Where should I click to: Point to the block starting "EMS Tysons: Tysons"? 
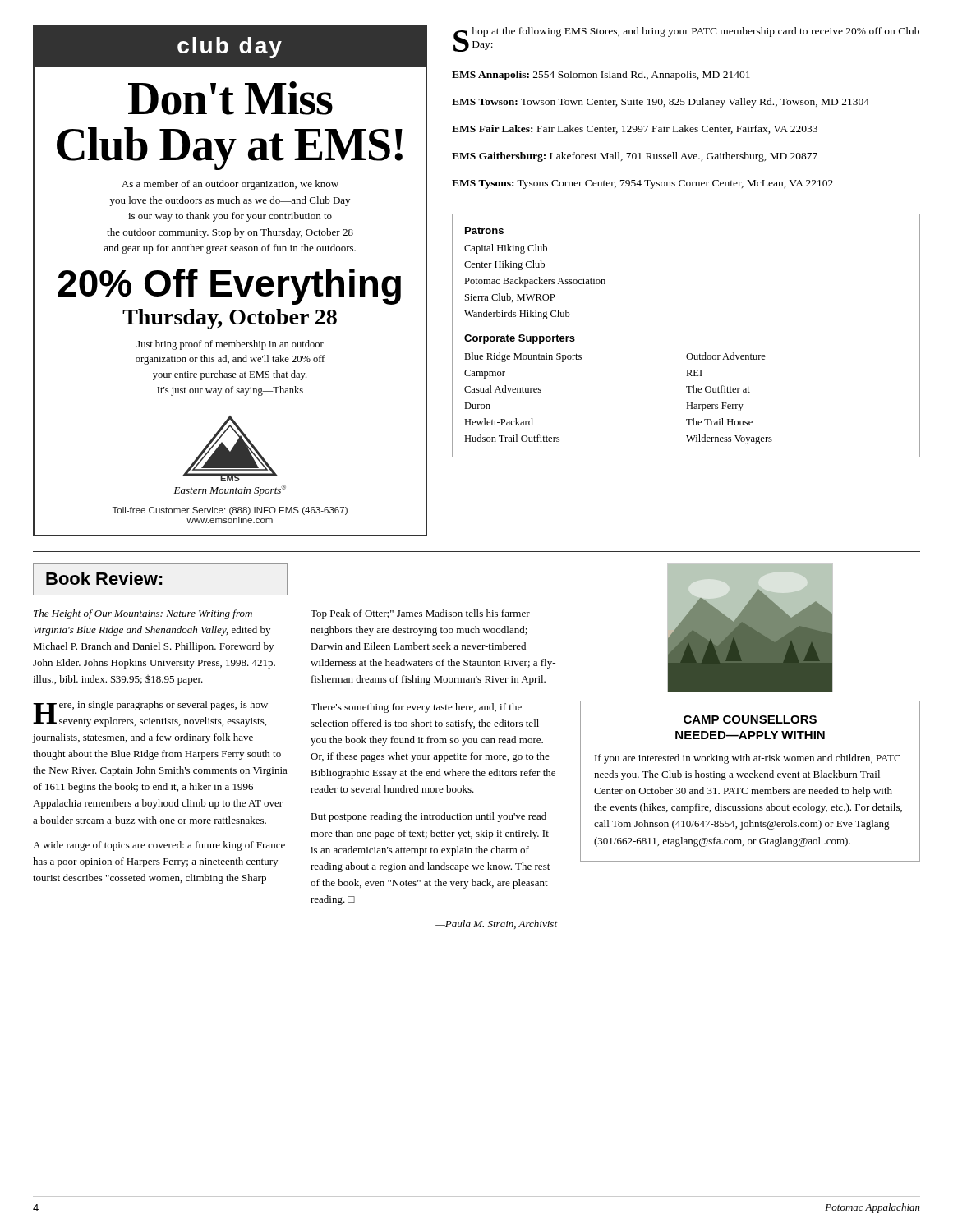click(x=643, y=182)
